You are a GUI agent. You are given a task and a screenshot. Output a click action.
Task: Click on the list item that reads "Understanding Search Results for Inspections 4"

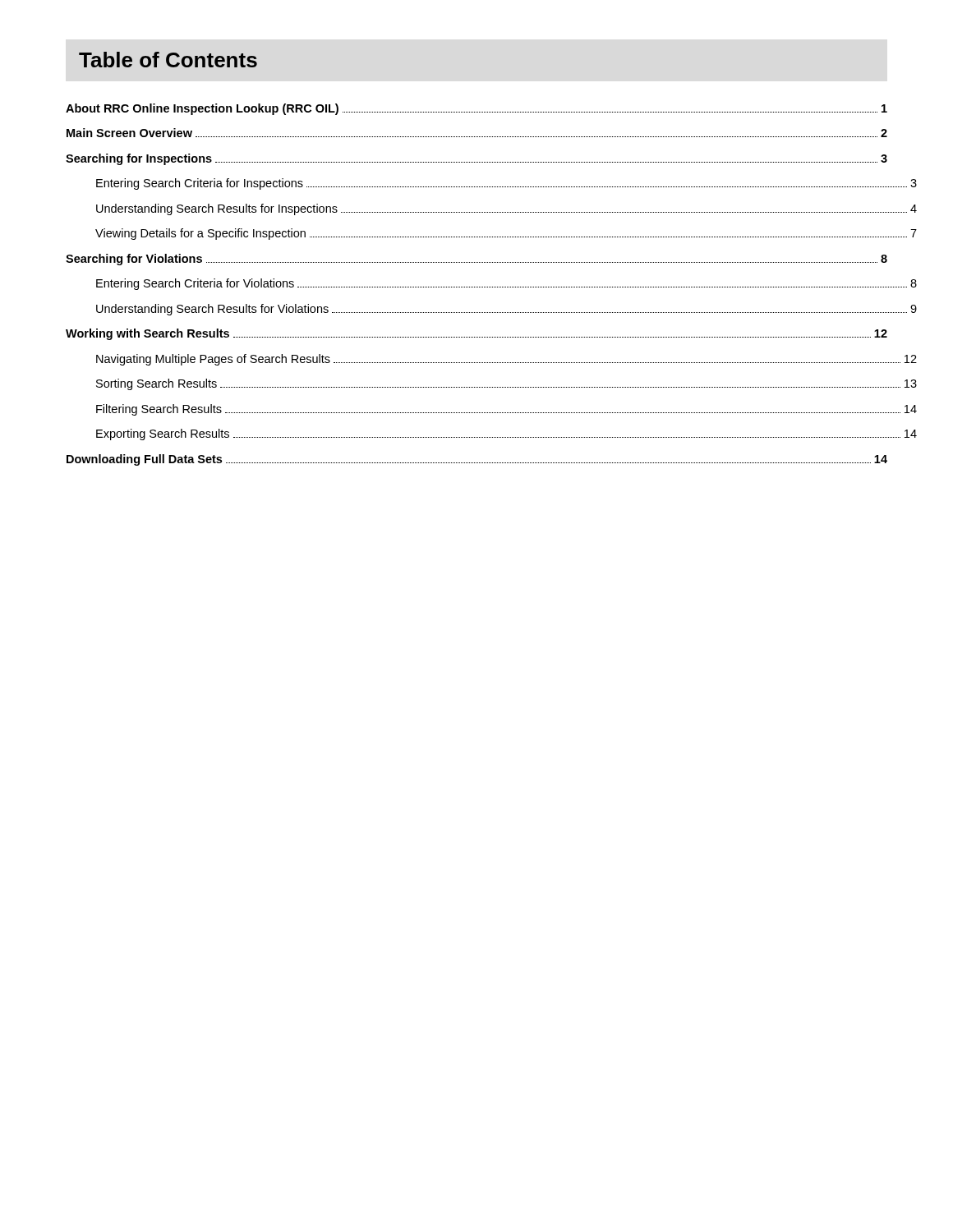click(x=506, y=209)
